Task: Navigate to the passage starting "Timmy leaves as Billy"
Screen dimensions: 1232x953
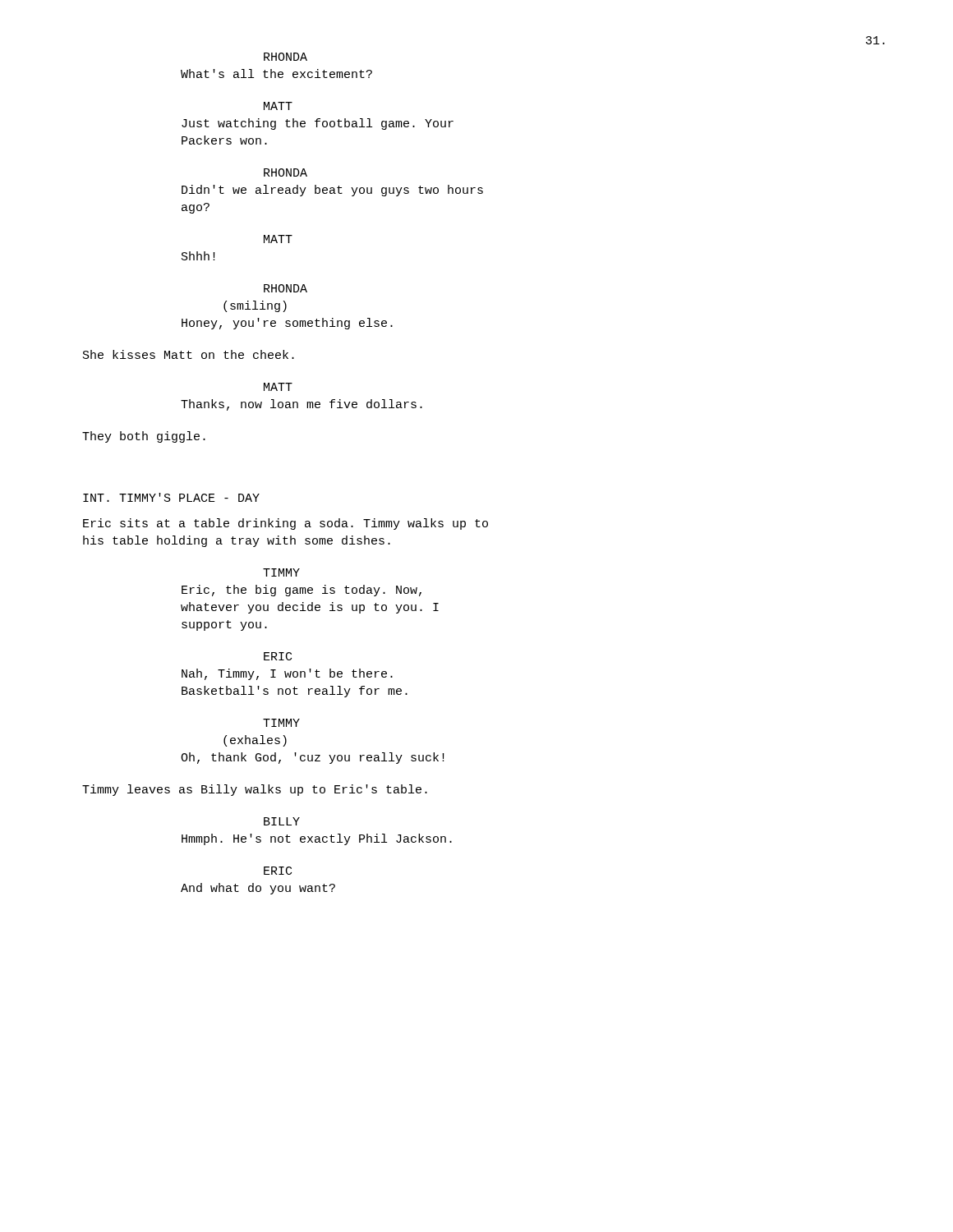Action: click(x=256, y=791)
